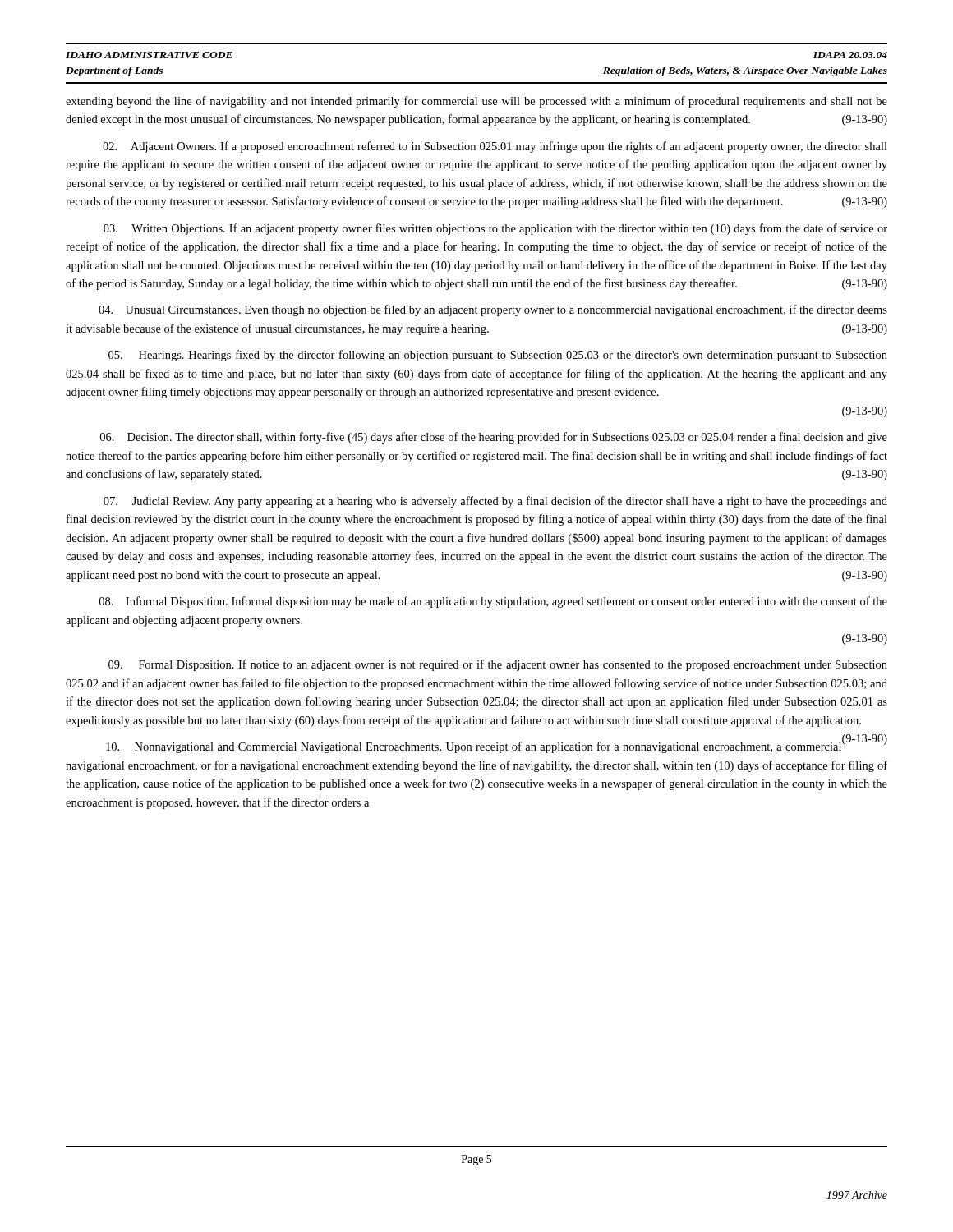Image resolution: width=953 pixels, height=1232 pixels.
Task: Locate the block of text that opens with "extending beyond the line"
Action: (476, 111)
